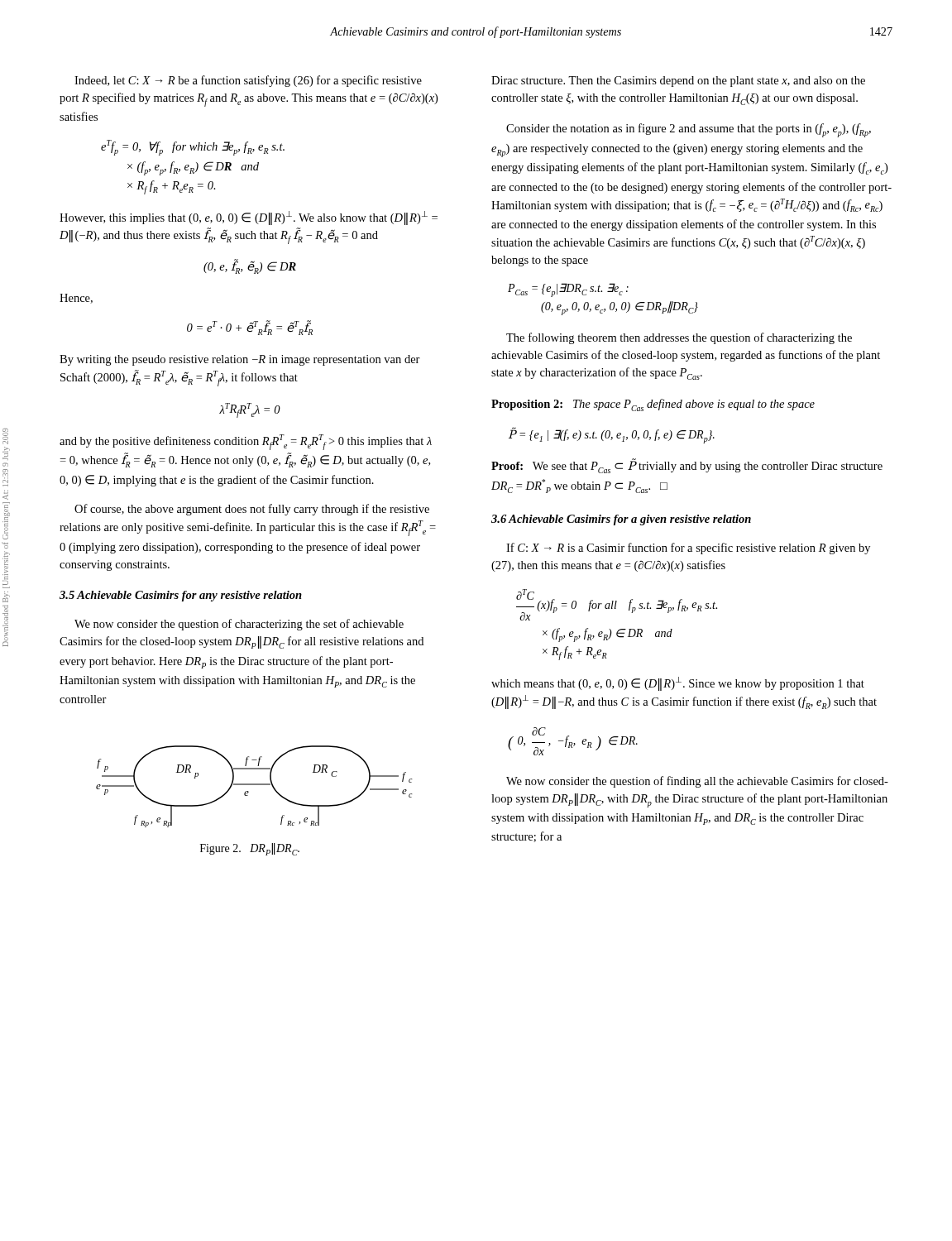
Task: Click on the formula that says "0 = eT · 0 +"
Action: click(x=250, y=328)
